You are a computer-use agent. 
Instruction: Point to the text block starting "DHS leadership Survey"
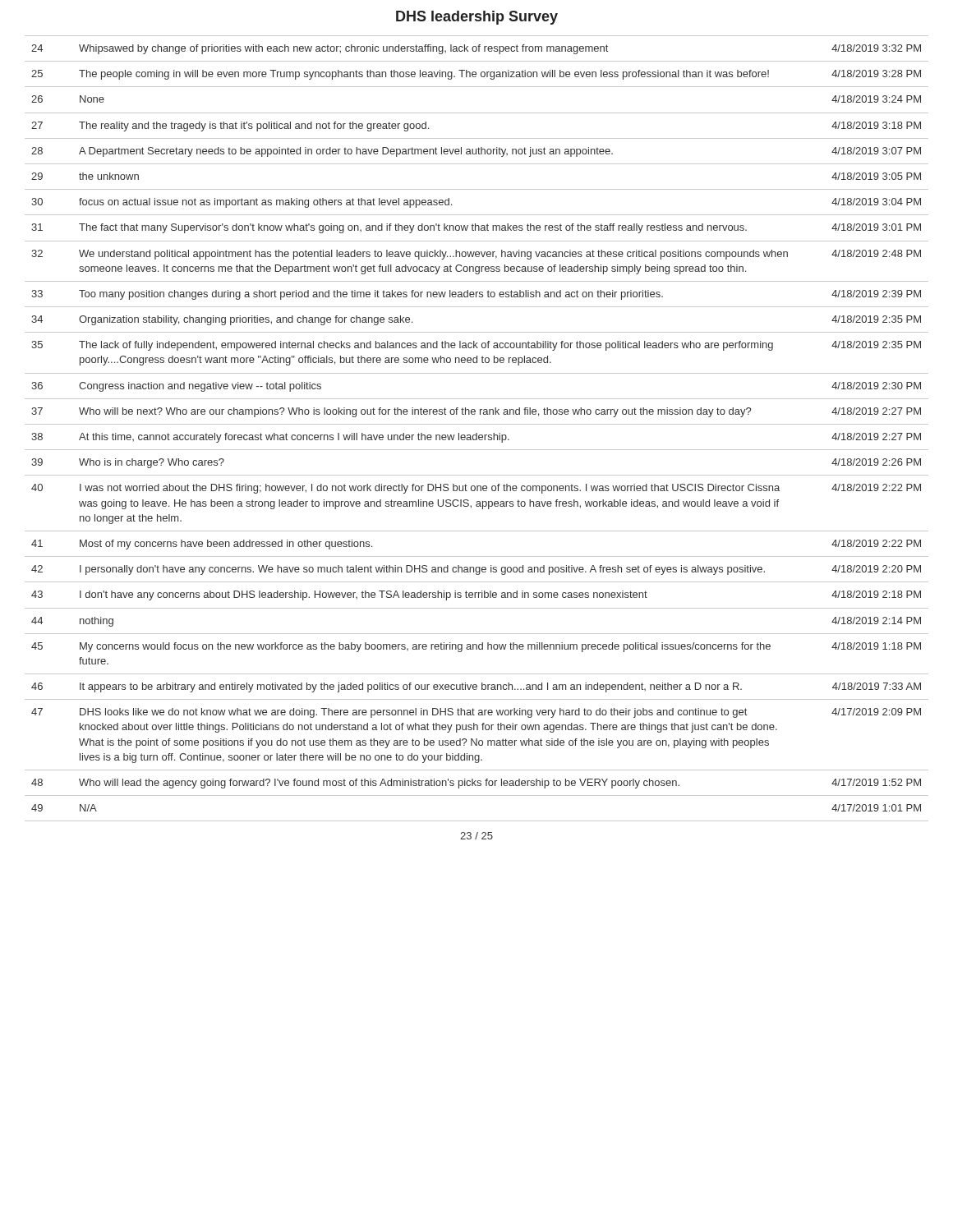tap(476, 16)
